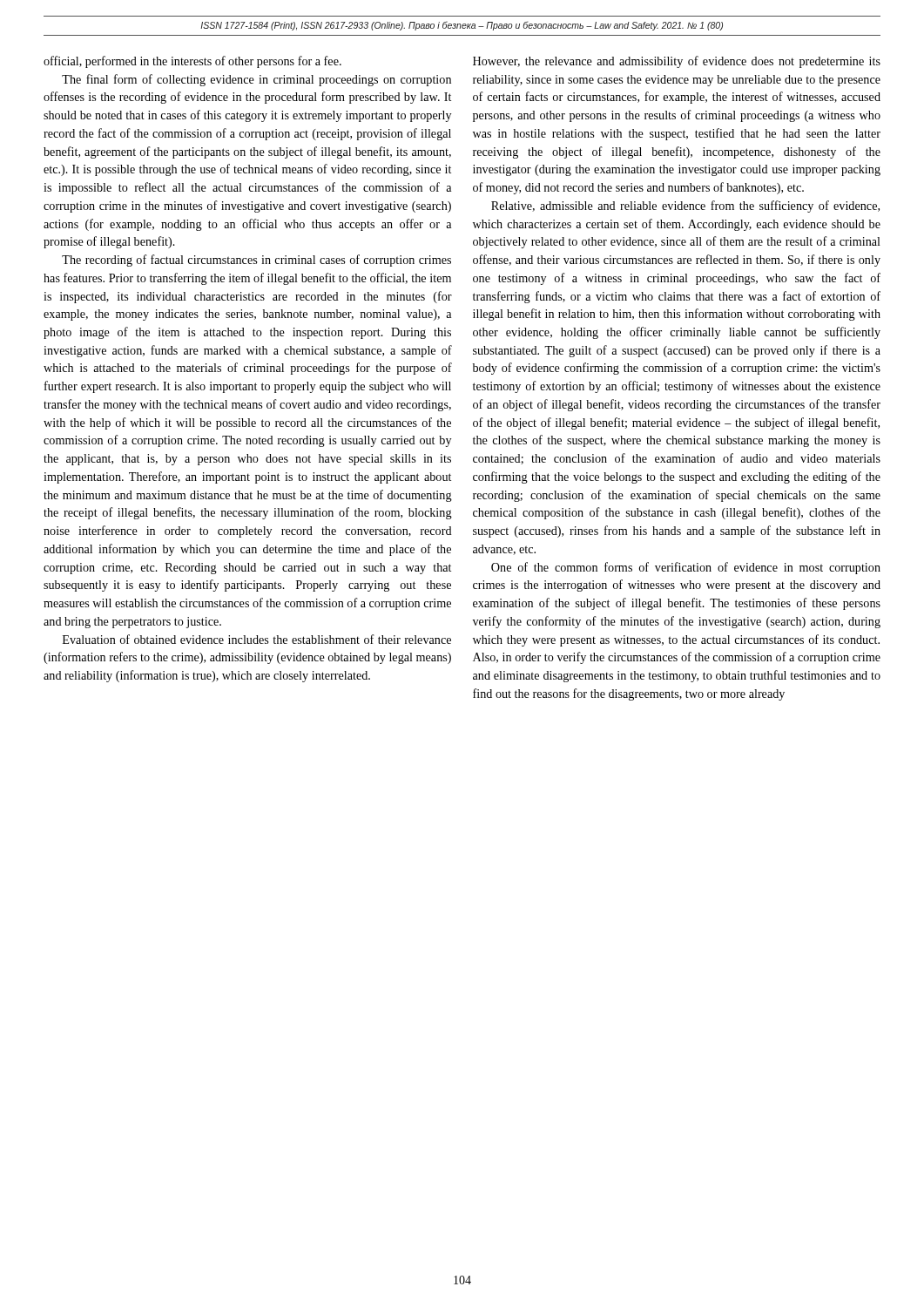Where is the passage that starts "However, the relevance and"?

coord(676,377)
